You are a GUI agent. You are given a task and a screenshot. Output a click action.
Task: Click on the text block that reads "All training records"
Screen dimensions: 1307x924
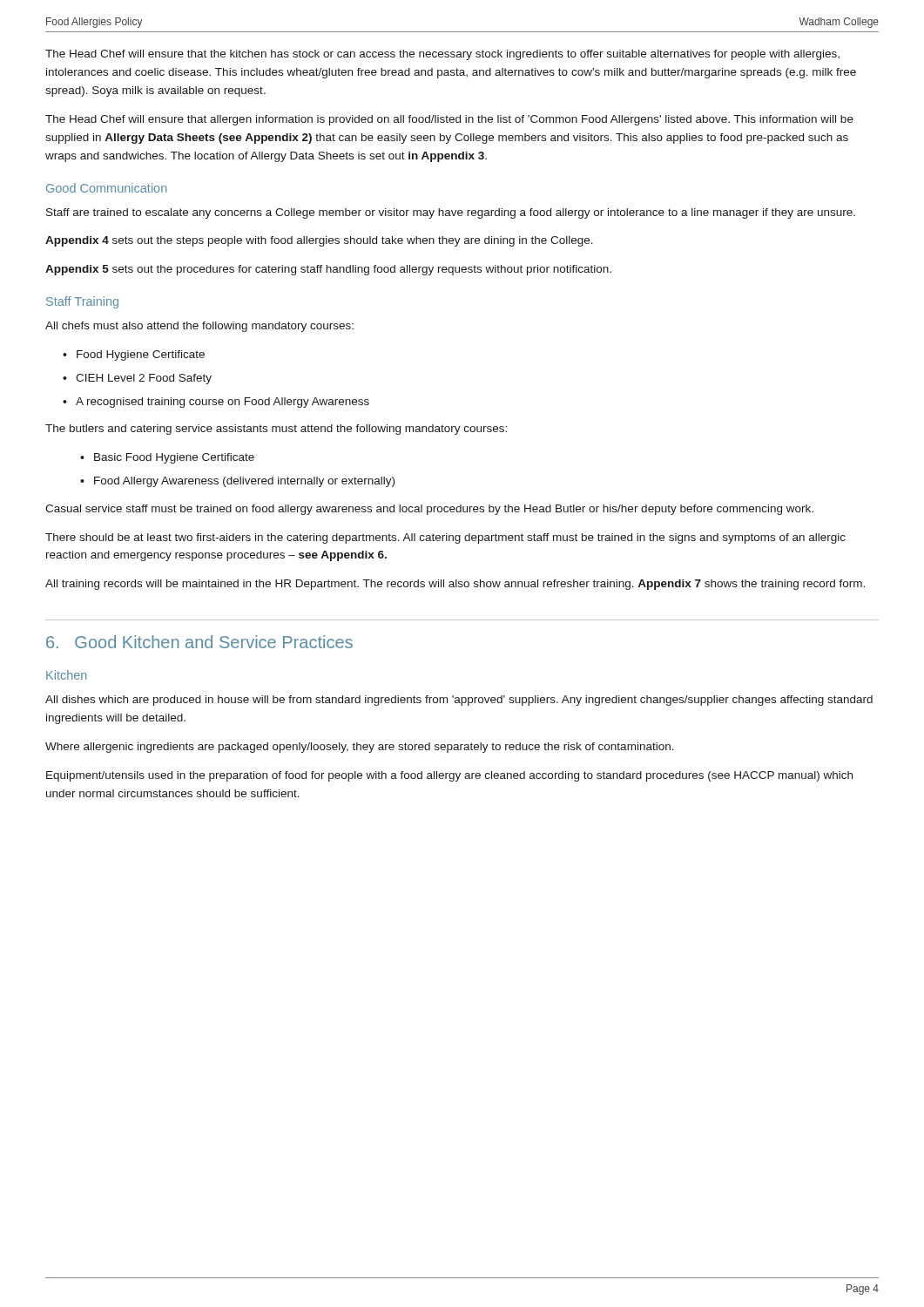pos(456,584)
